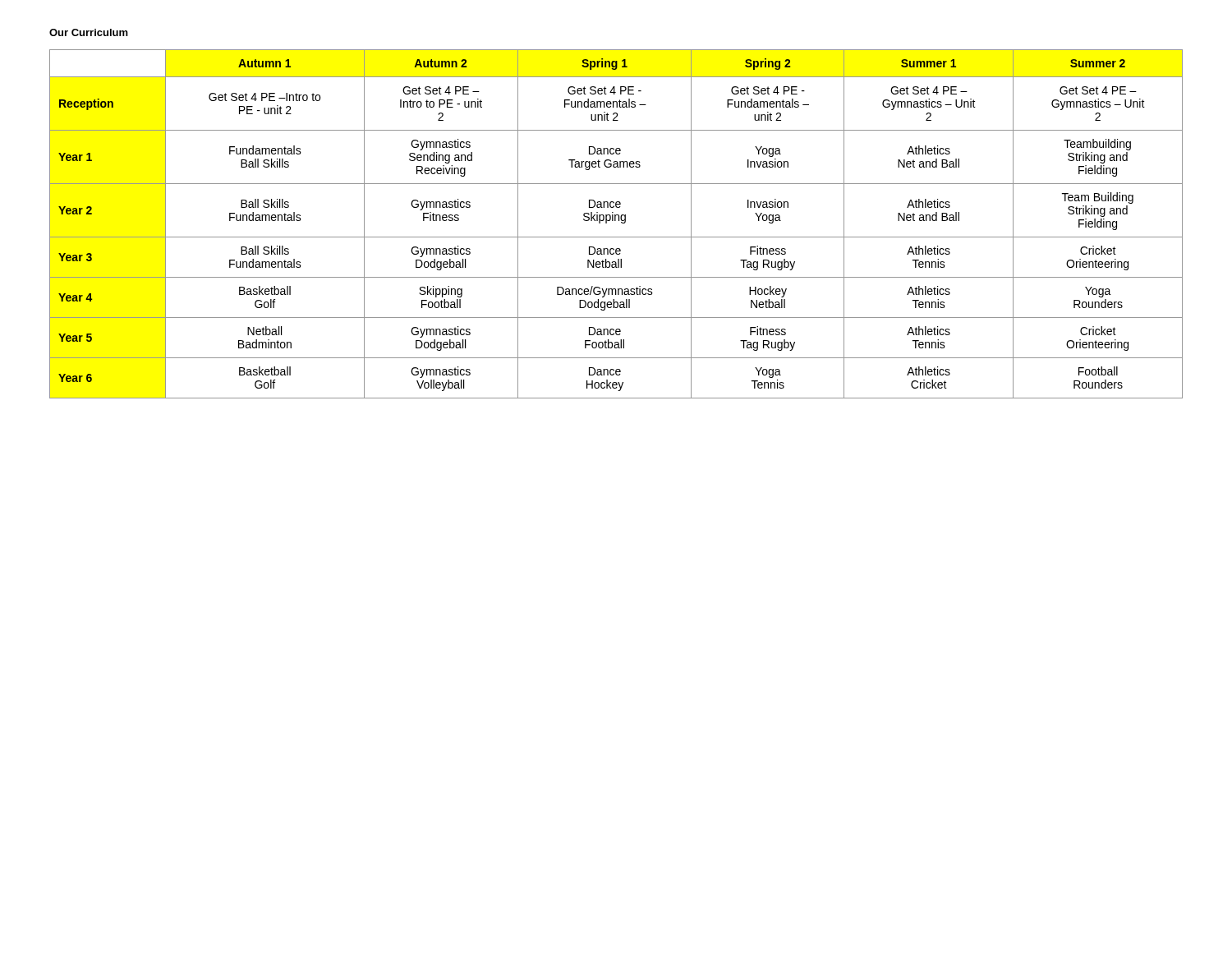Screen dimensions: 953x1232
Task: Locate the table with the text "Dance Netball"
Action: pos(616,224)
